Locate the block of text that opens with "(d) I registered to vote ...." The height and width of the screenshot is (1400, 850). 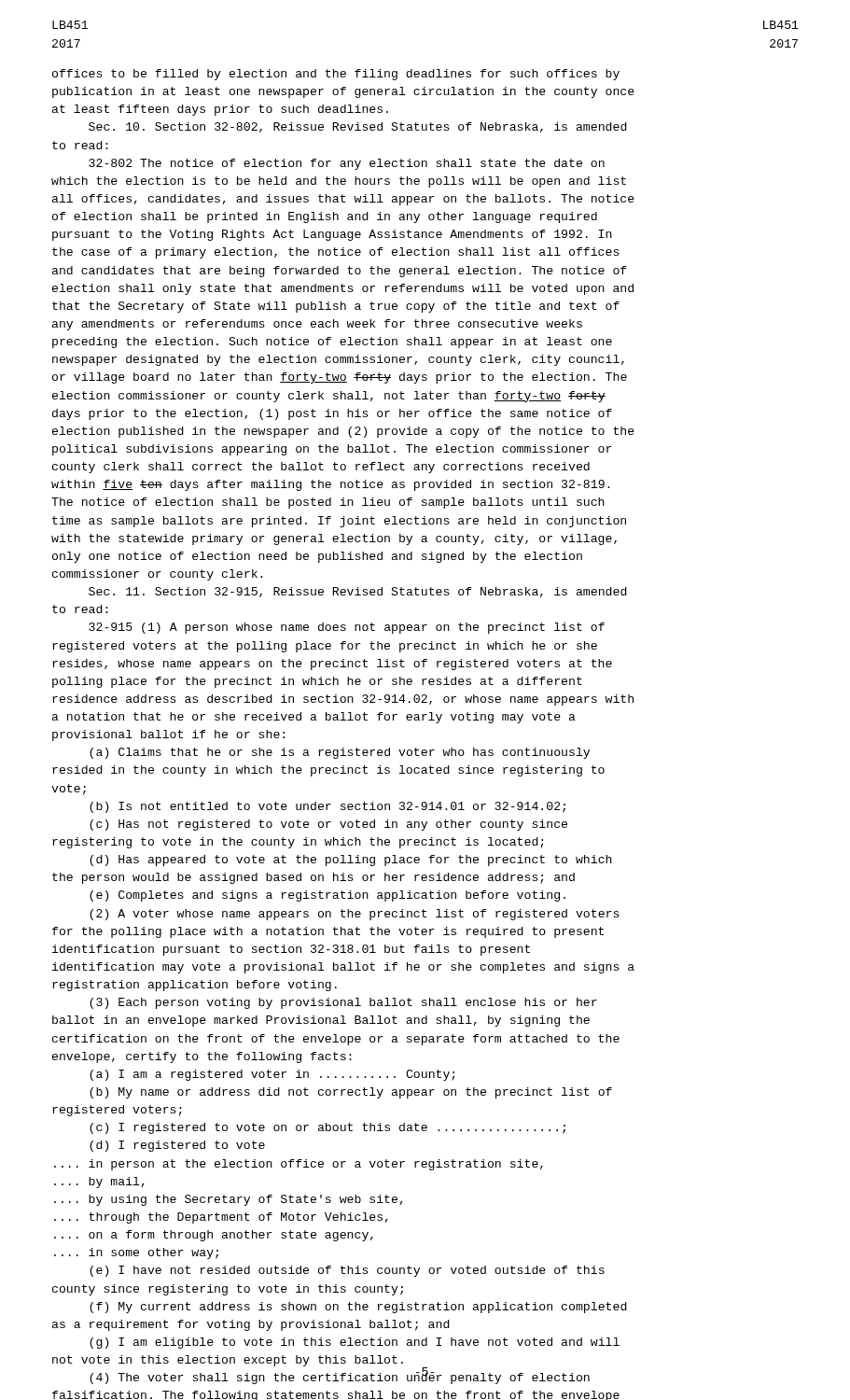[177, 1146]
